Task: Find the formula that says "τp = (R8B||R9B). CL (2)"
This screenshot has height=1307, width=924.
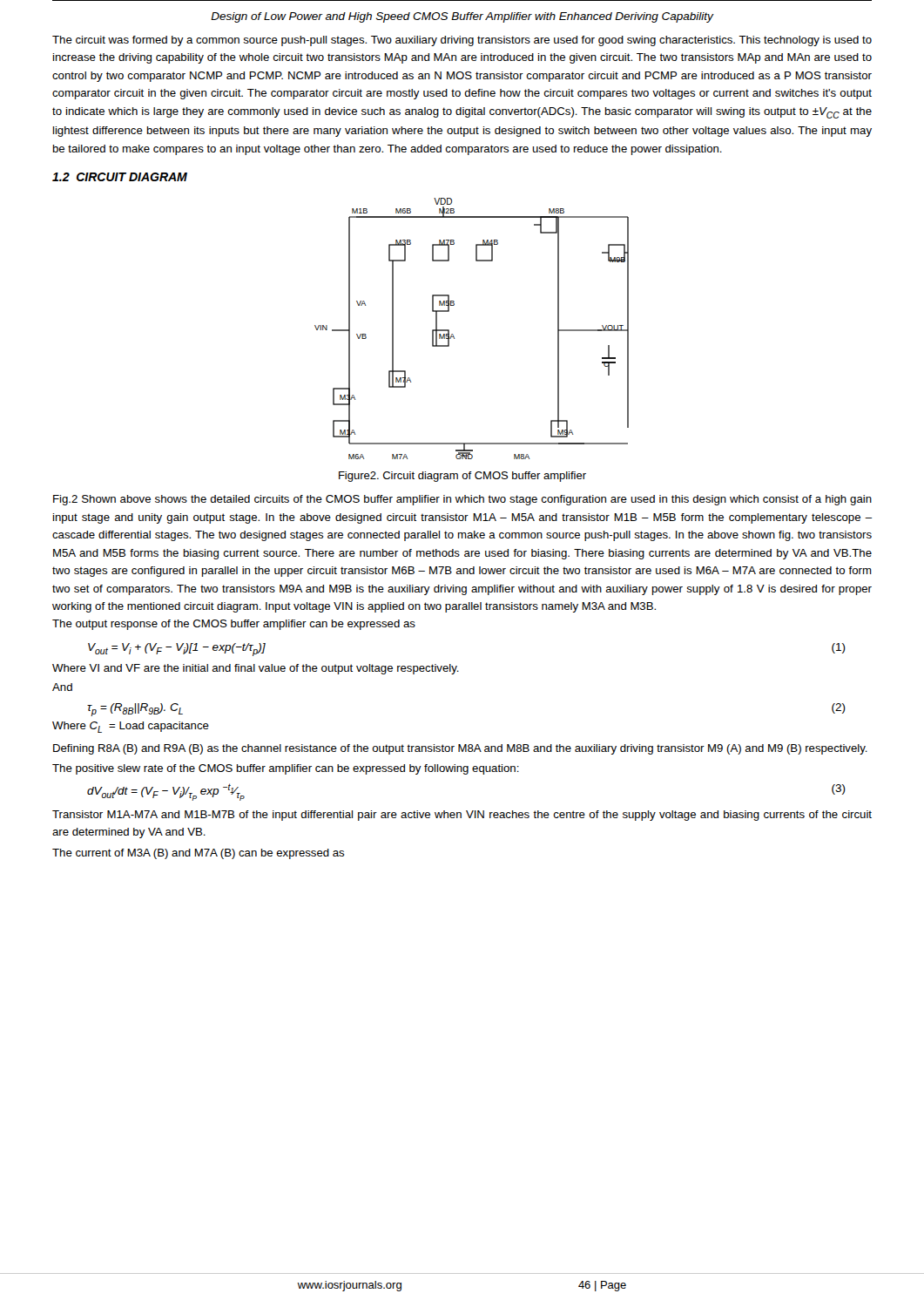Action: pos(135,710)
